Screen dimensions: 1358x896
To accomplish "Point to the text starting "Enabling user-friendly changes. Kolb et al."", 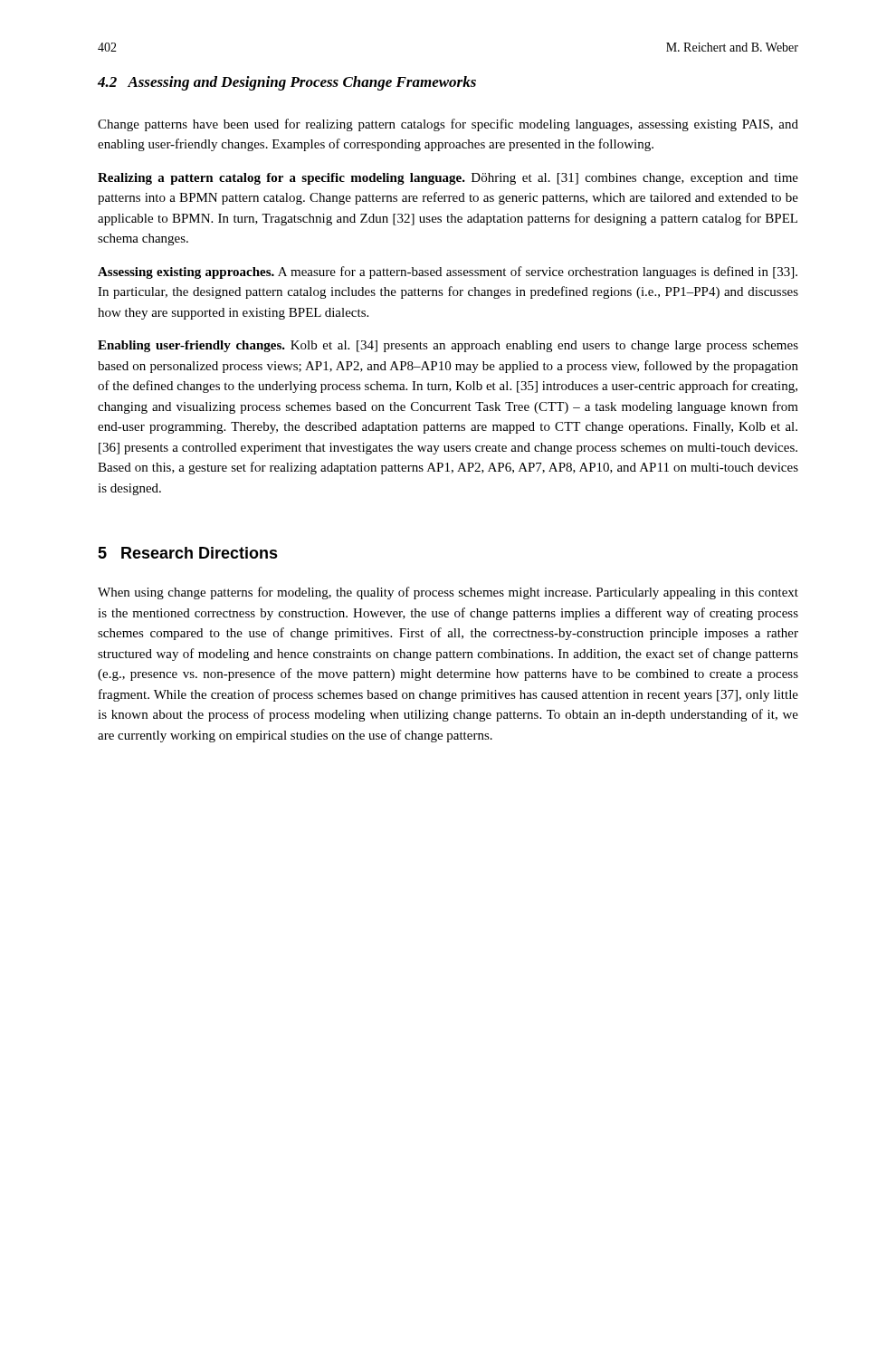I will pyautogui.click(x=448, y=416).
